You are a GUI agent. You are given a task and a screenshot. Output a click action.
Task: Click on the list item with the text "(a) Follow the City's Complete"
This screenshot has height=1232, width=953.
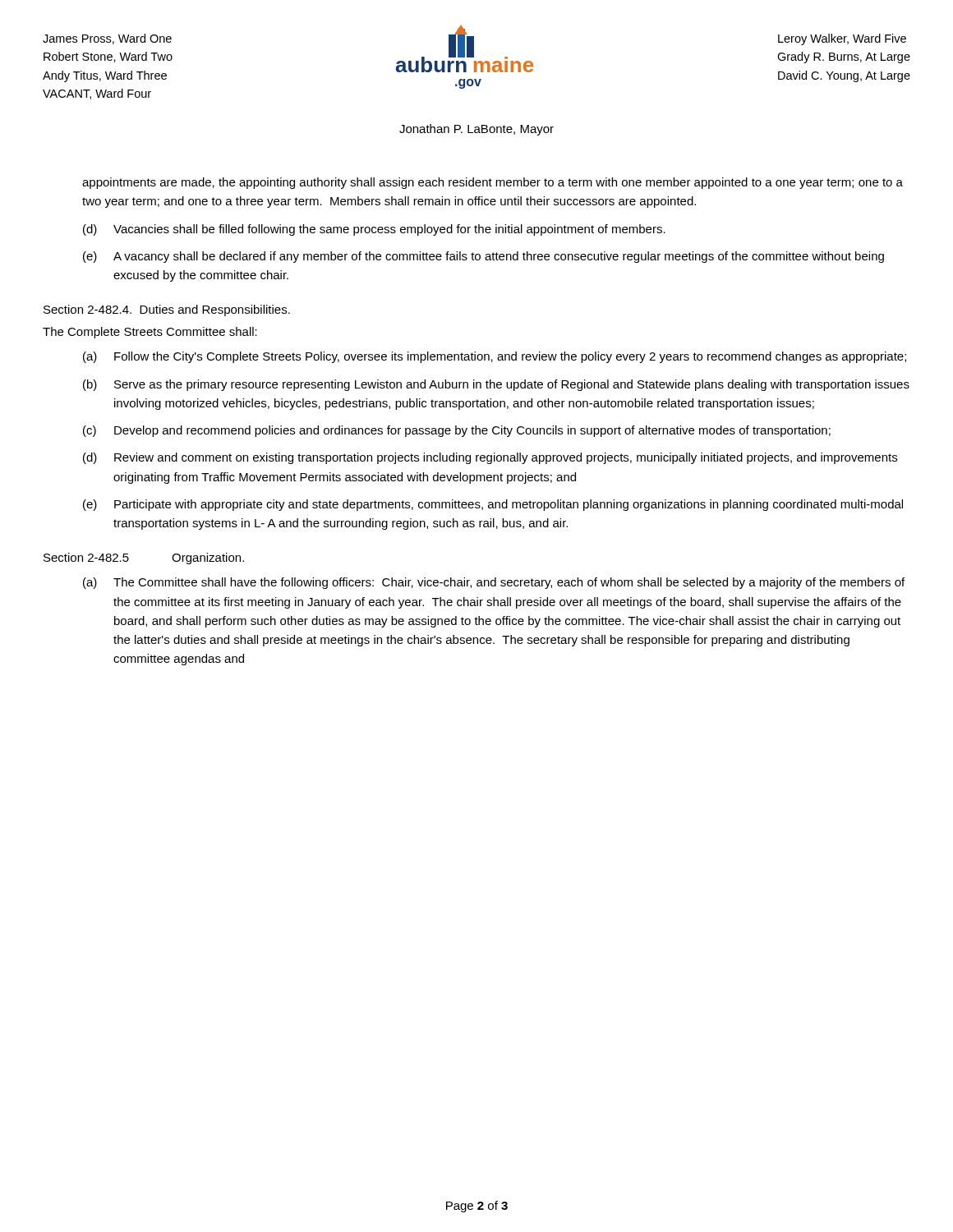click(x=496, y=356)
